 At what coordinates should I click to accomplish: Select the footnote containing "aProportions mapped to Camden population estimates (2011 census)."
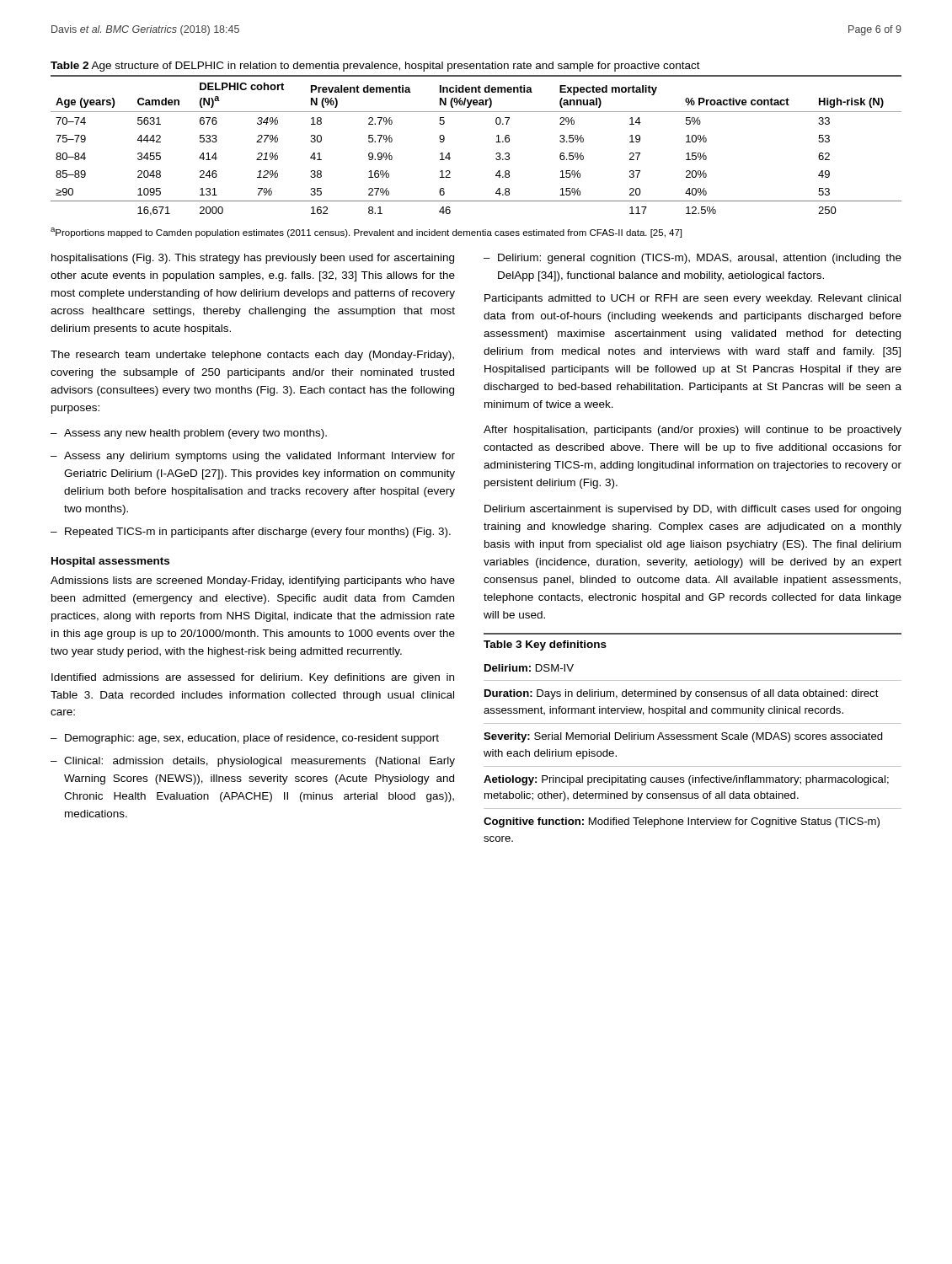367,231
